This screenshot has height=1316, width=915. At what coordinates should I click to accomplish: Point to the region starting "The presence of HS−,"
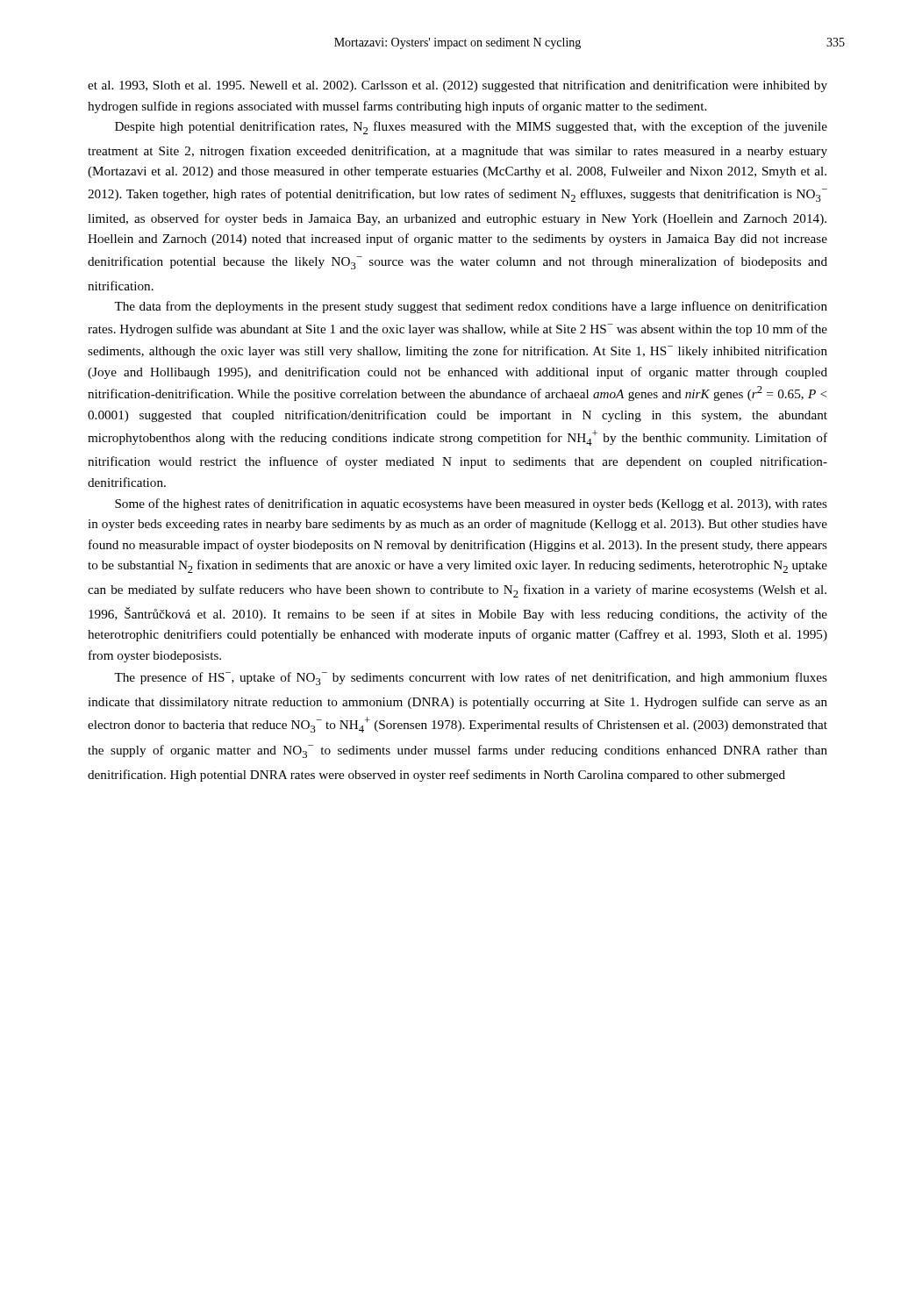(458, 725)
